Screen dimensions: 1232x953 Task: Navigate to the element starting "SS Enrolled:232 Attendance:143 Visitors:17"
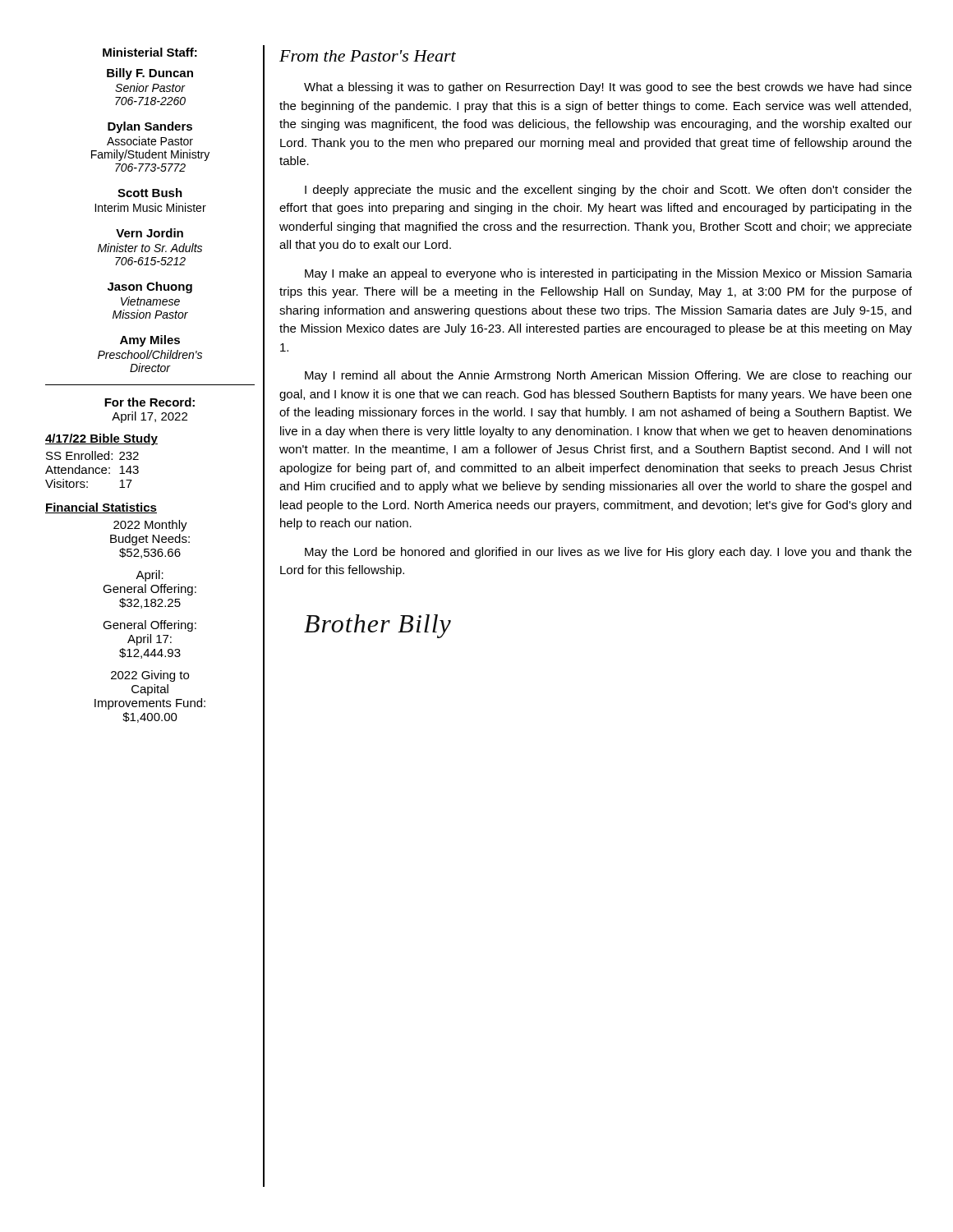[95, 469]
